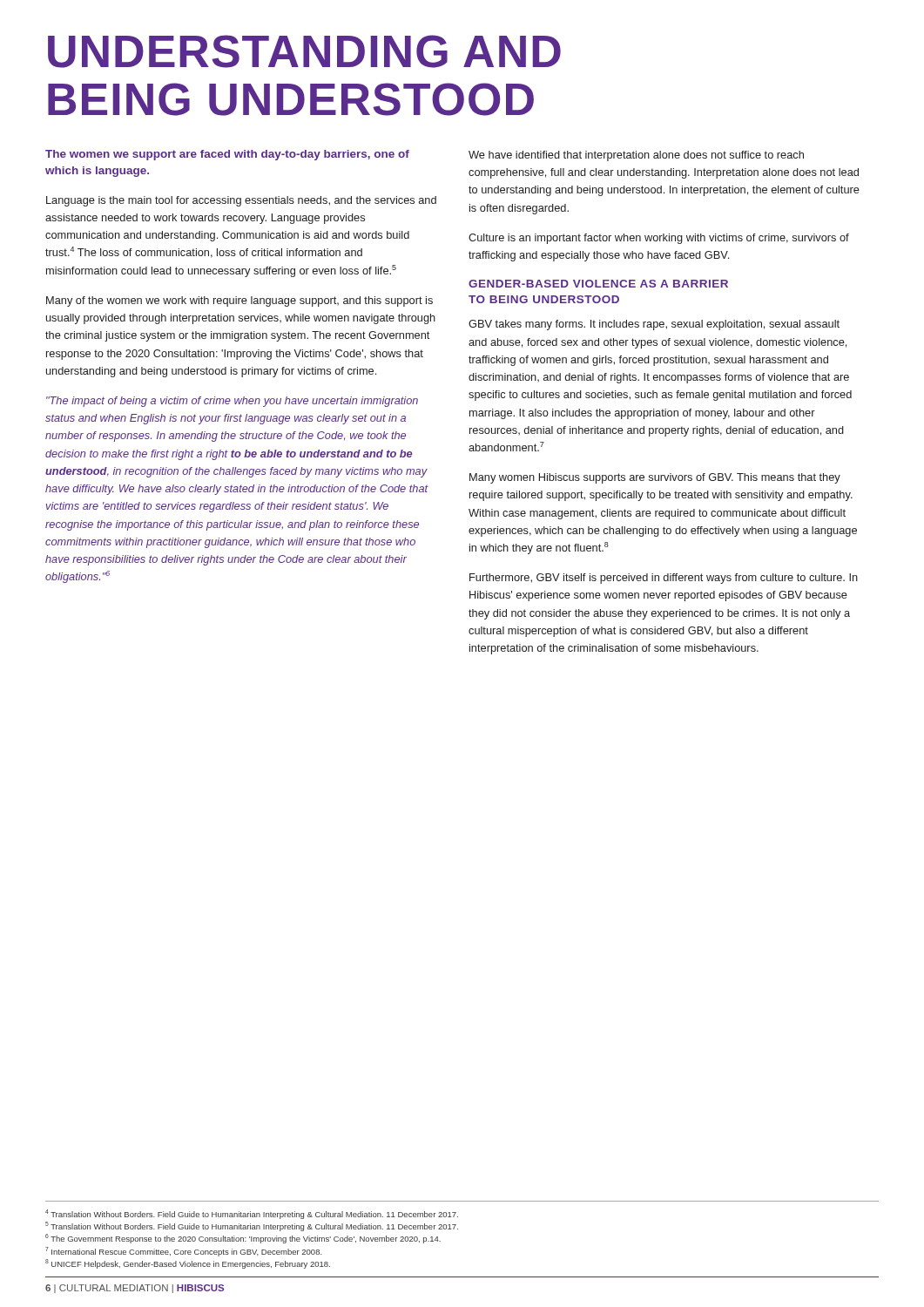Locate the section header that says "The women we support are faced with"
The width and height of the screenshot is (924, 1307).
tap(241, 163)
